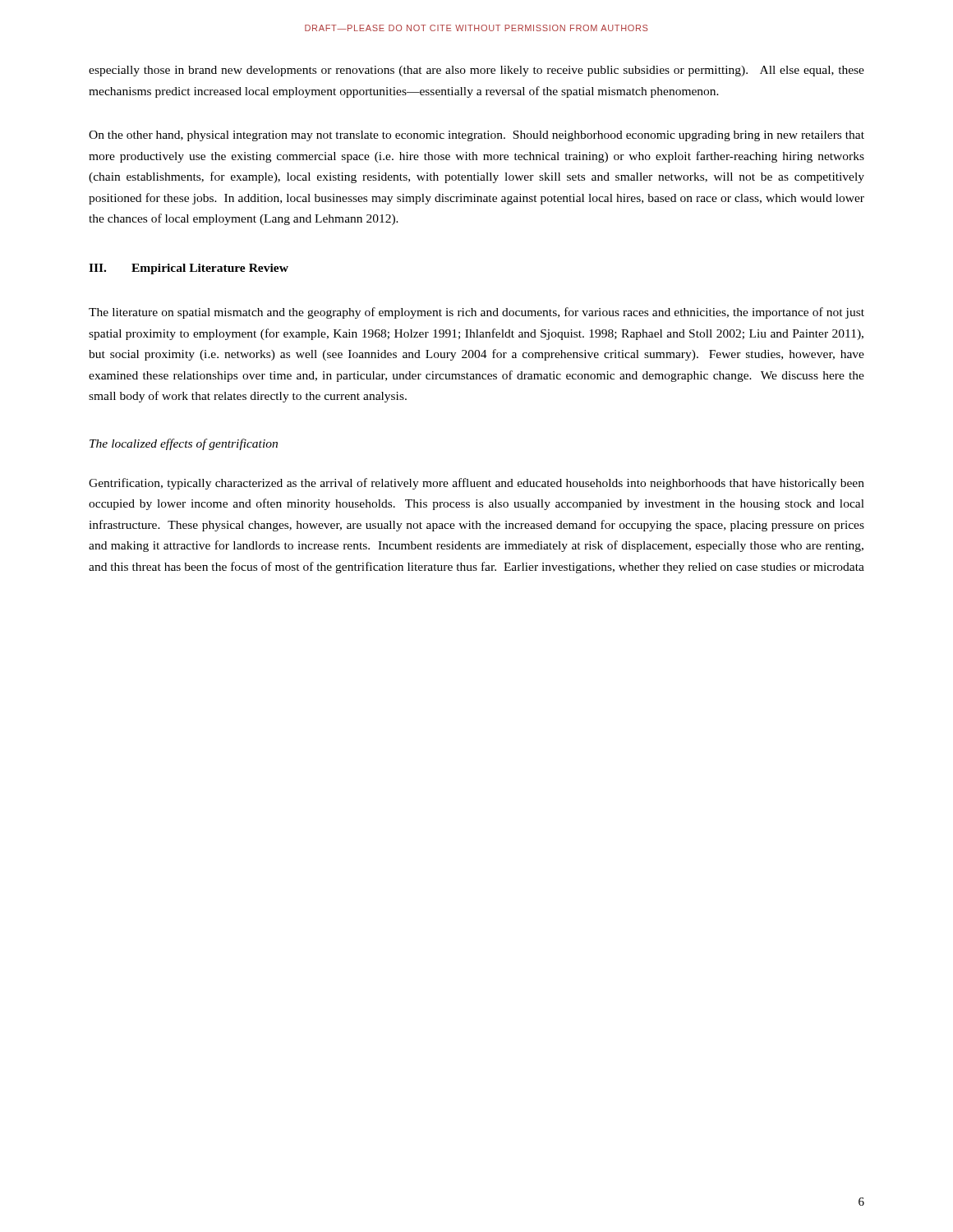Select the passage starting "The literature on spatial mismatch"
The height and width of the screenshot is (1232, 953).
476,354
